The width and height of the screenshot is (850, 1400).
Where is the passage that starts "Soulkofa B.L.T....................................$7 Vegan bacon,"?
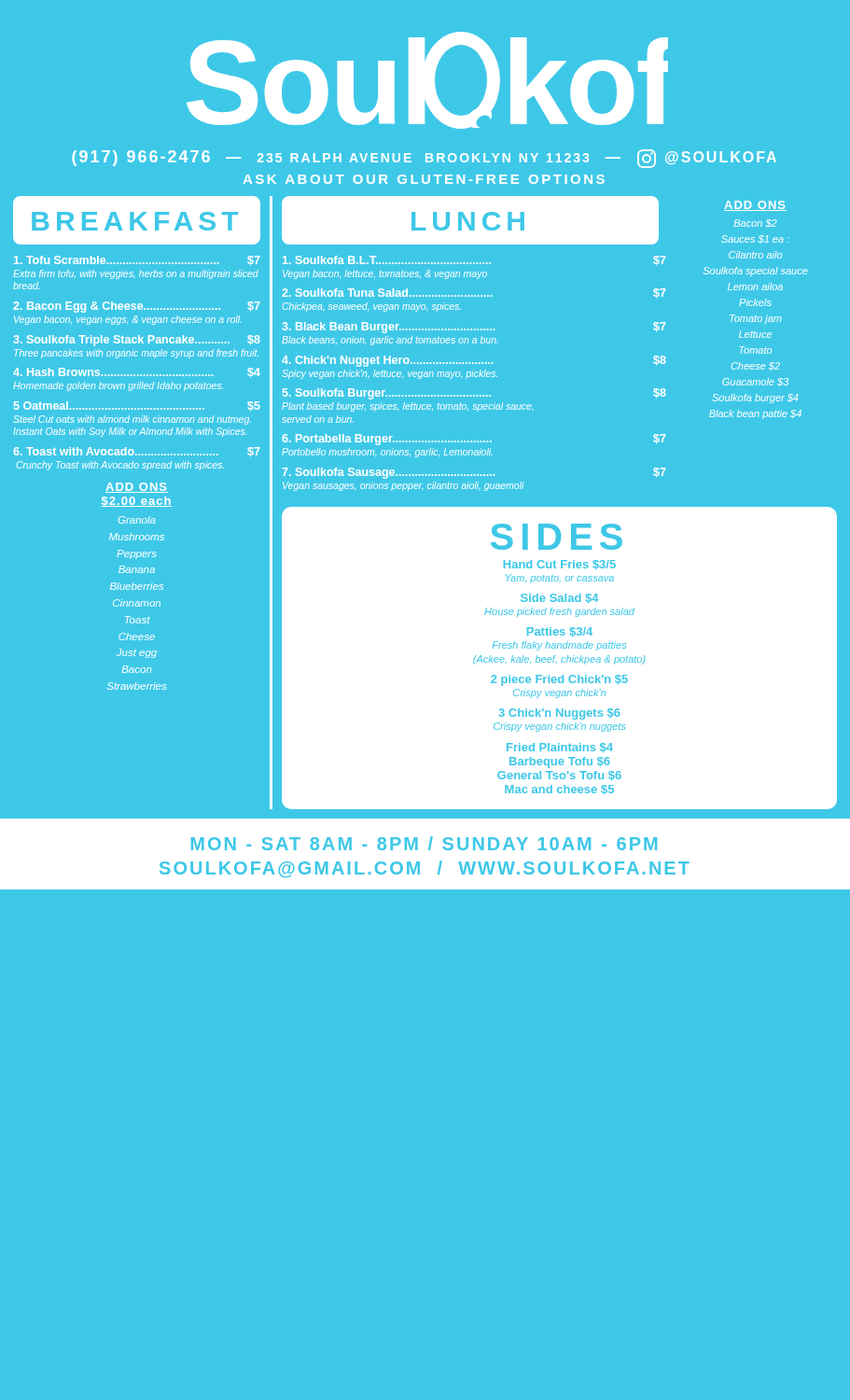coord(474,267)
